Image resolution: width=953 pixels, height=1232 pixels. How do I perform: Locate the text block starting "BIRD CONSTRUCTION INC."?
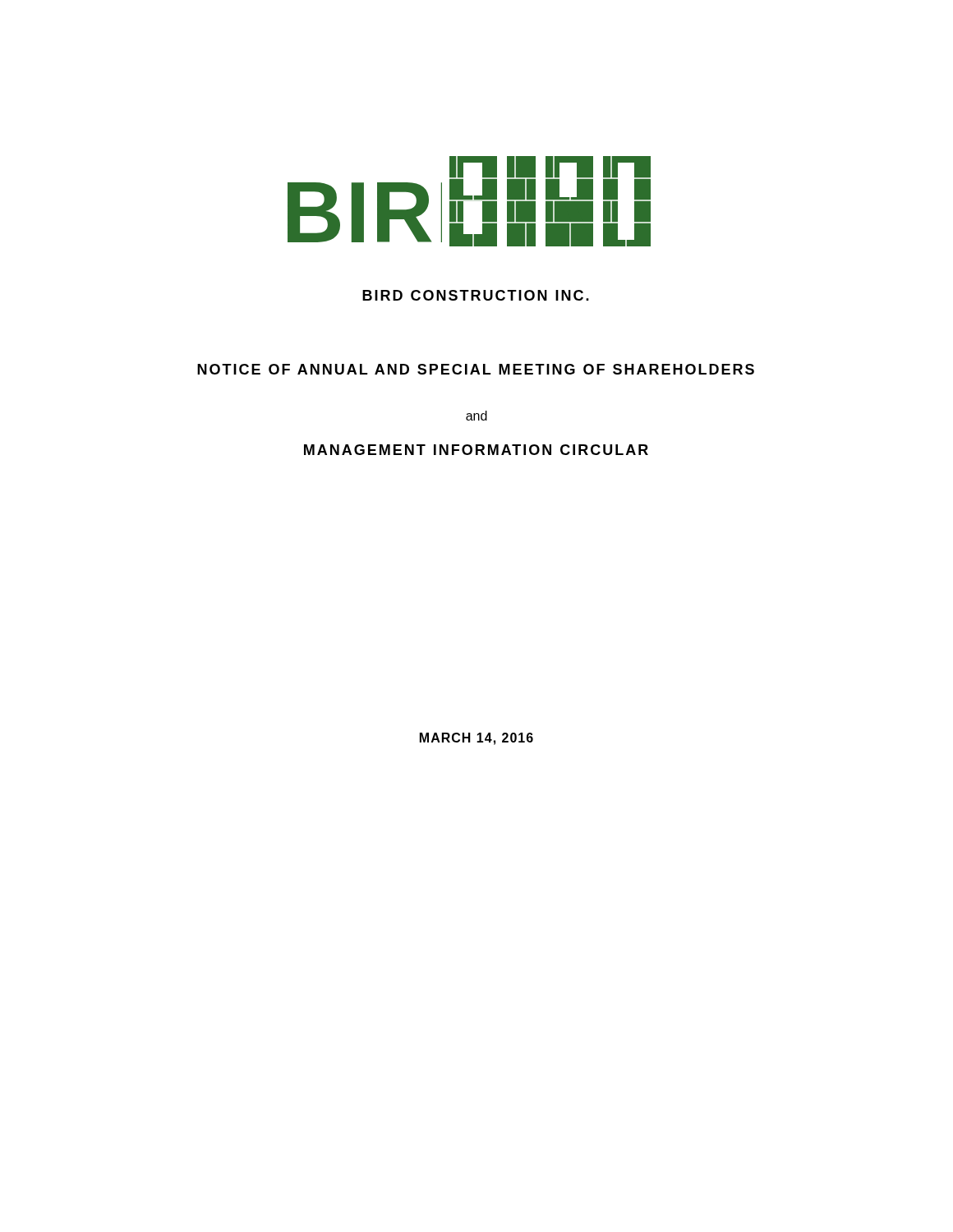pos(476,296)
